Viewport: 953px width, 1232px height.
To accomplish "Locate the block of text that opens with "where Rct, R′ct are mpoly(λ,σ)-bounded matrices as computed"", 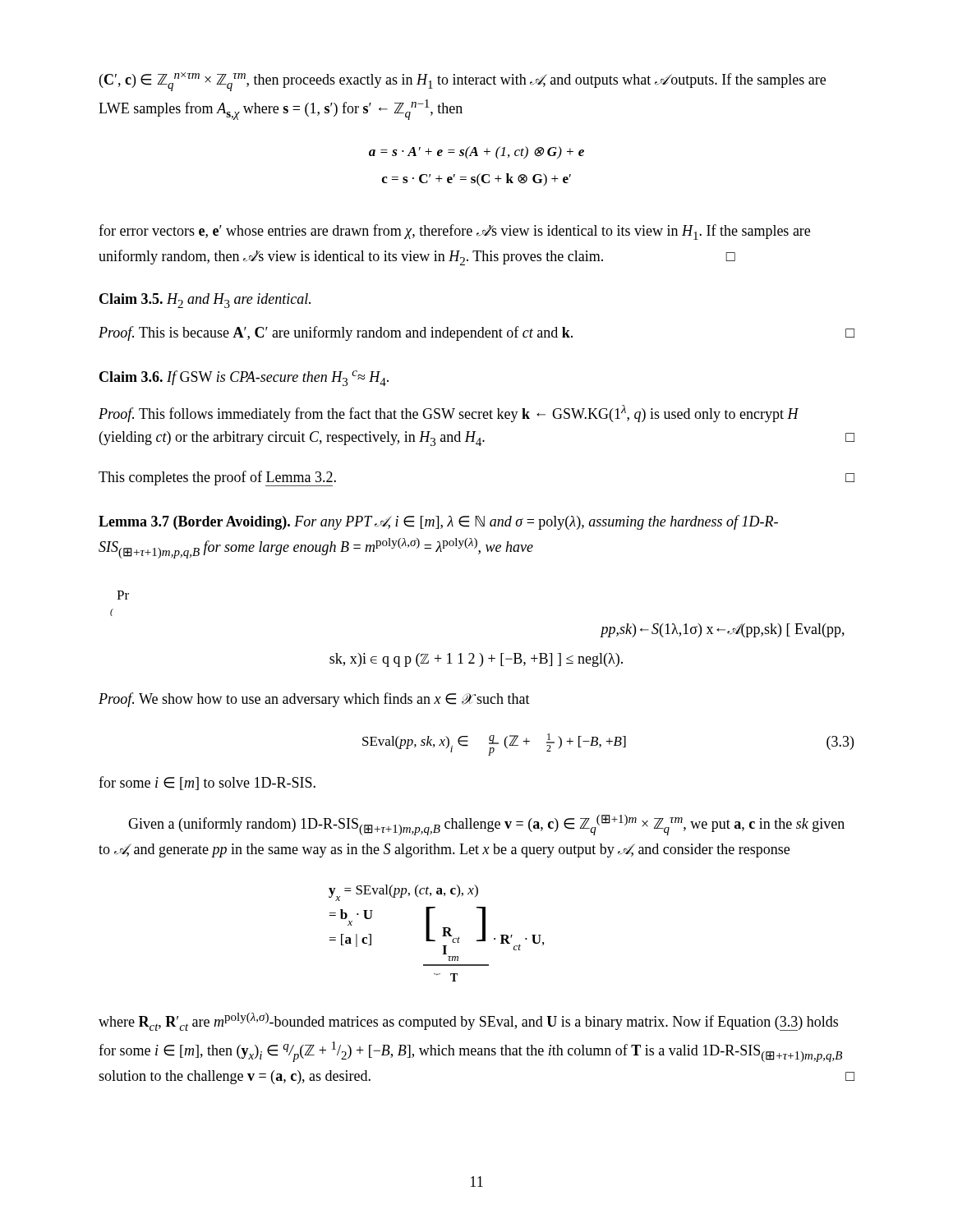I will 476,1049.
